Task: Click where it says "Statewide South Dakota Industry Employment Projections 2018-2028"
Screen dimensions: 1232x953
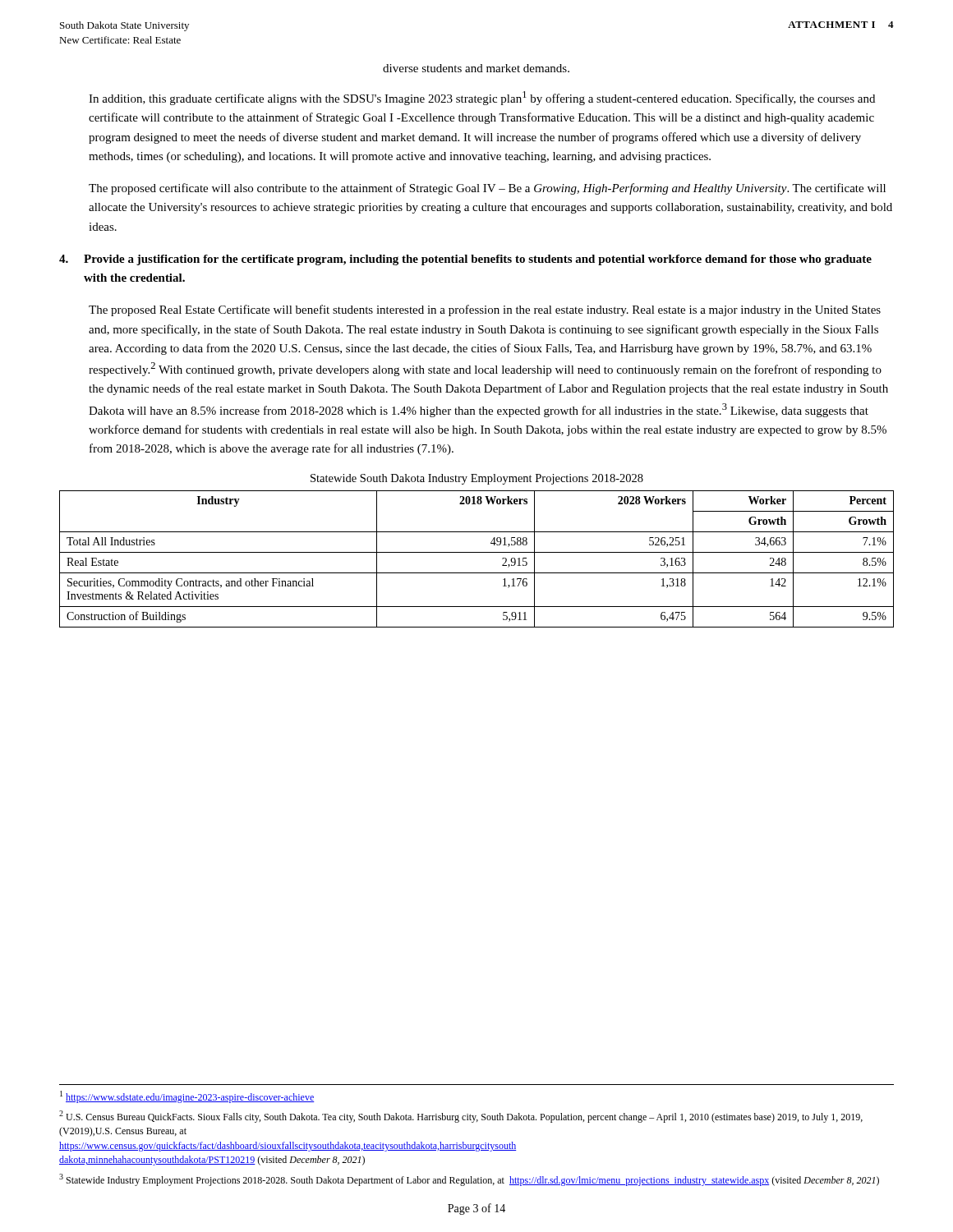Action: pyautogui.click(x=476, y=478)
